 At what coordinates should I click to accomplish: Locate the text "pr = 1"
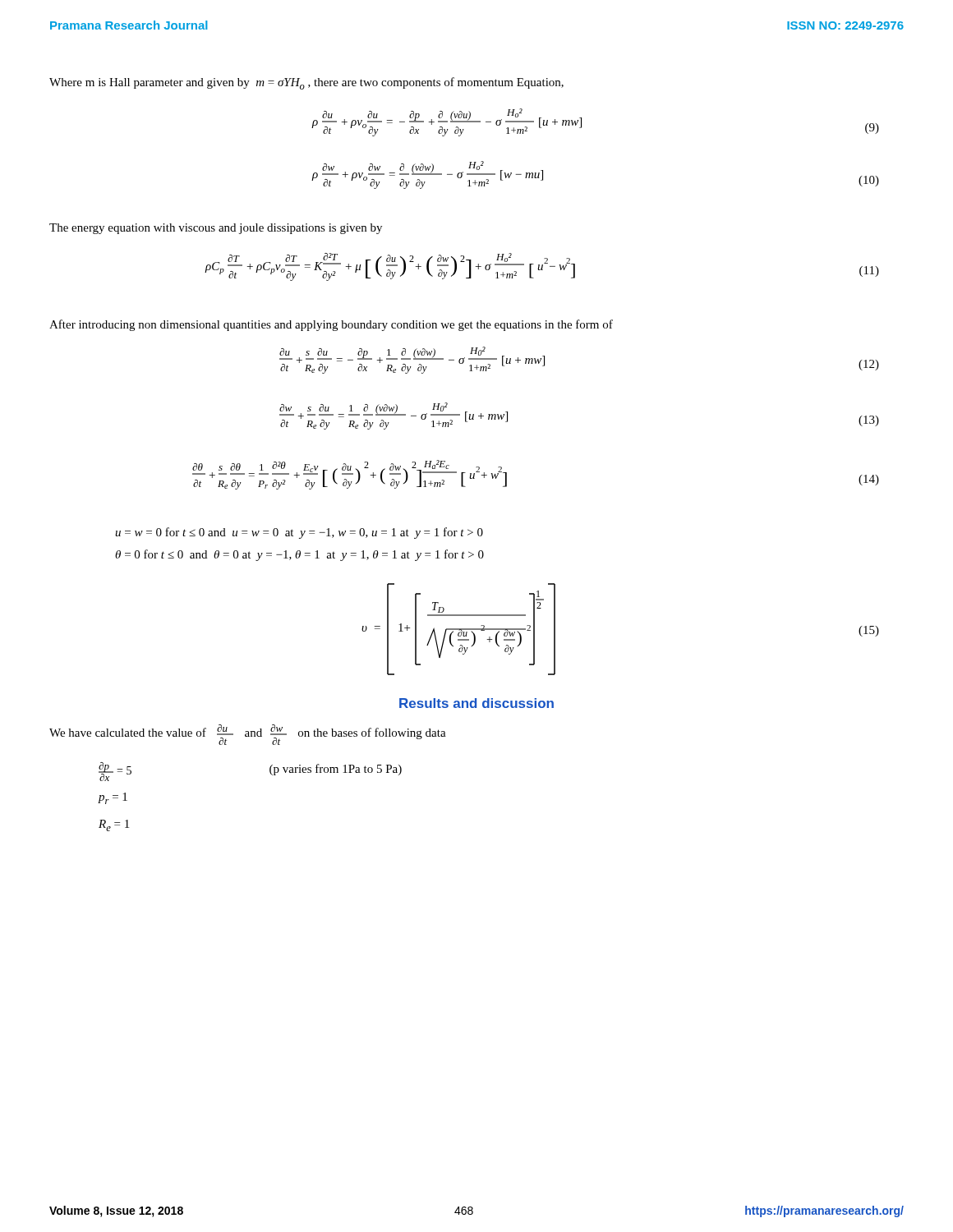tap(113, 798)
